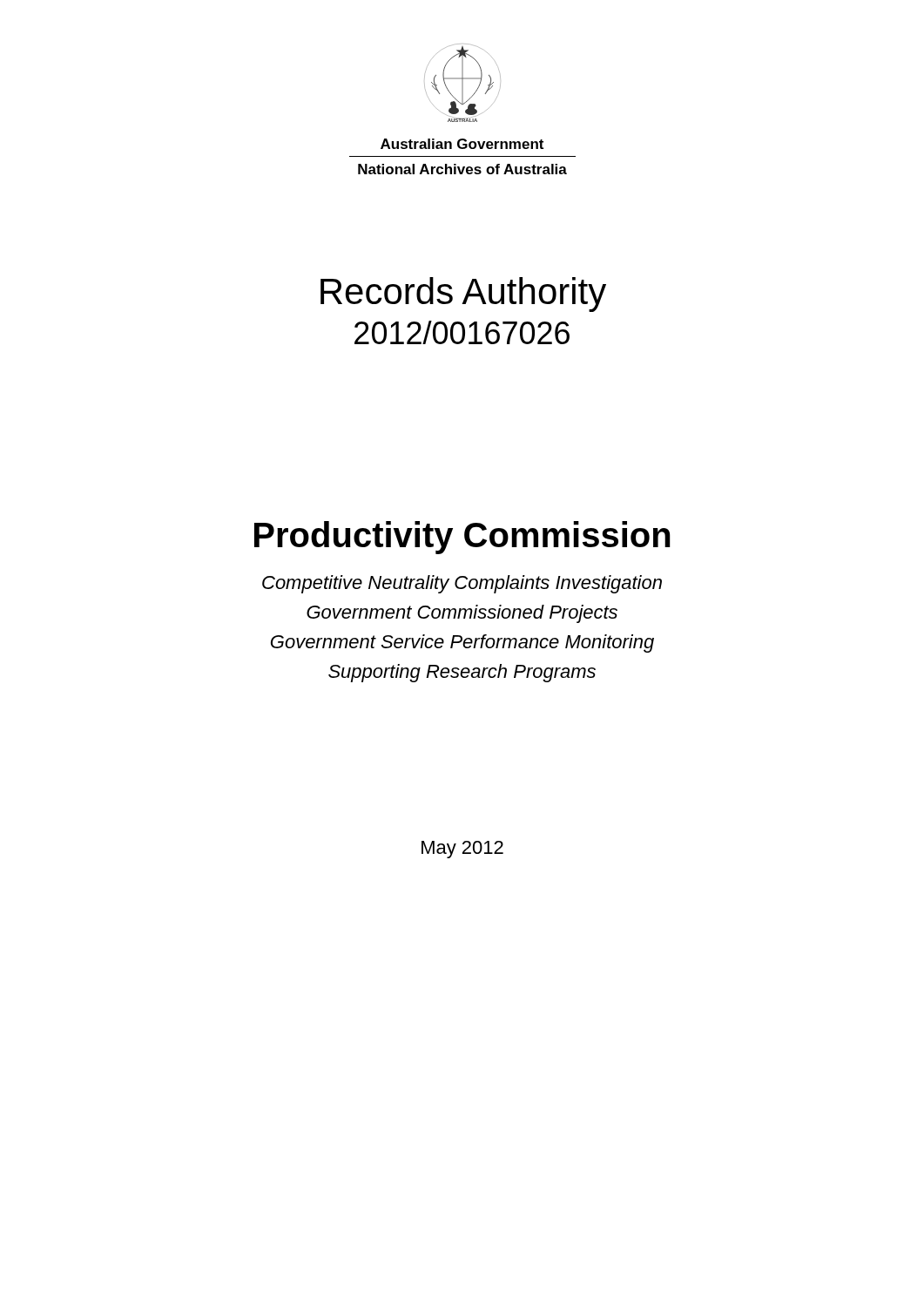Locate the title with the text "Records Authority 2012/00167026"
924x1307 pixels.
point(462,313)
